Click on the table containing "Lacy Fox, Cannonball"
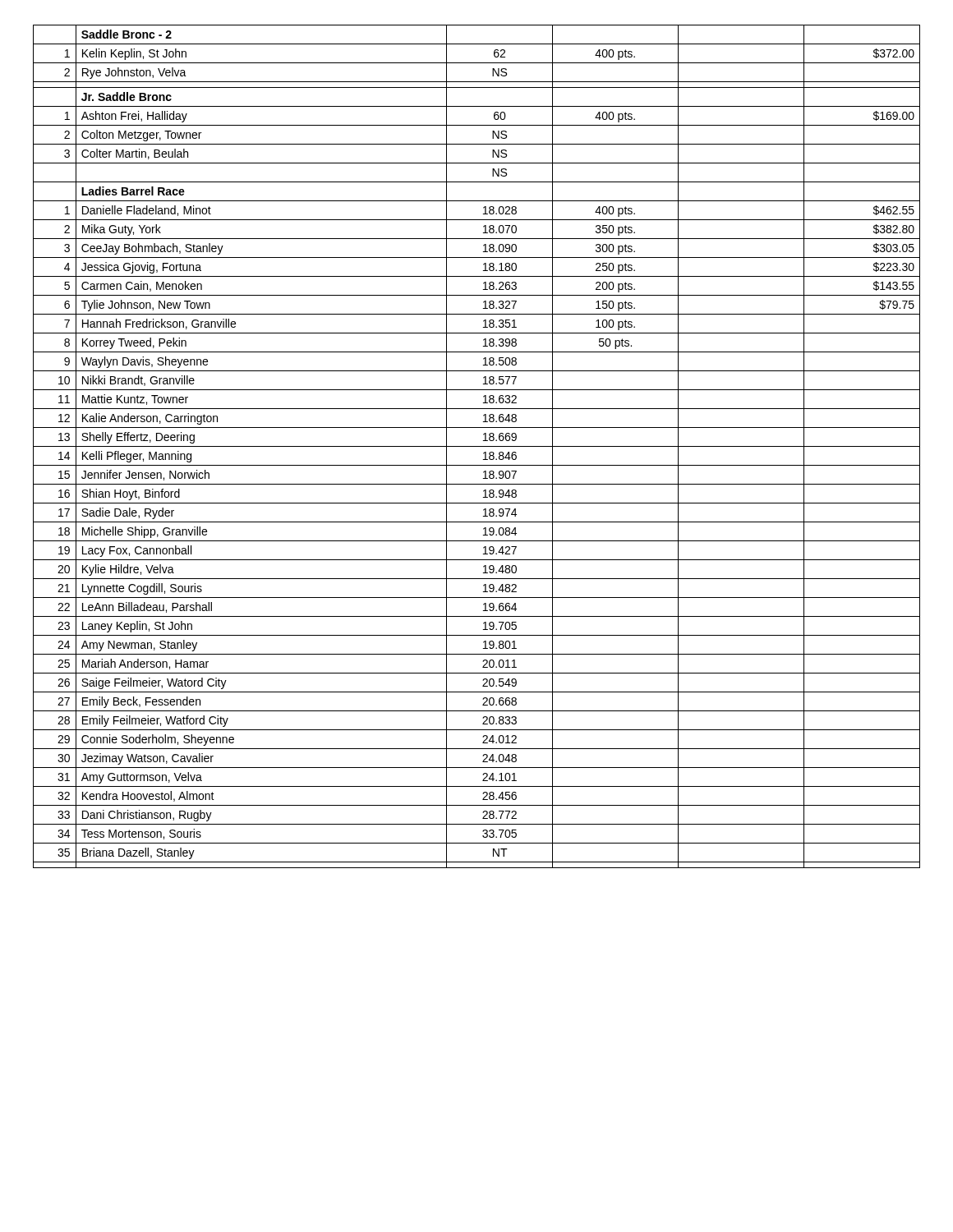The width and height of the screenshot is (953, 1232). click(476, 446)
